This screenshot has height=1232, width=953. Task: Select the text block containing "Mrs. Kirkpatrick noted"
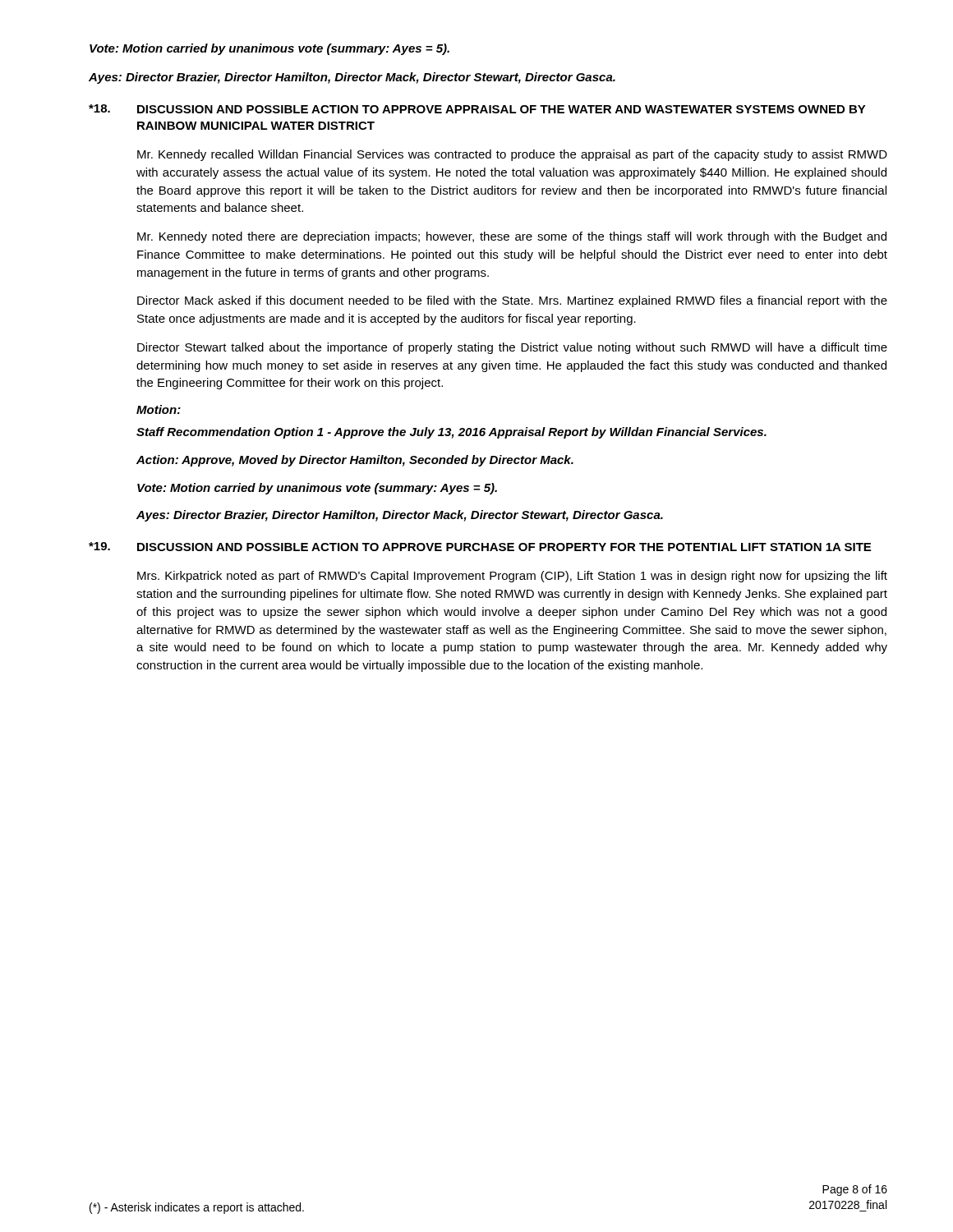point(512,621)
